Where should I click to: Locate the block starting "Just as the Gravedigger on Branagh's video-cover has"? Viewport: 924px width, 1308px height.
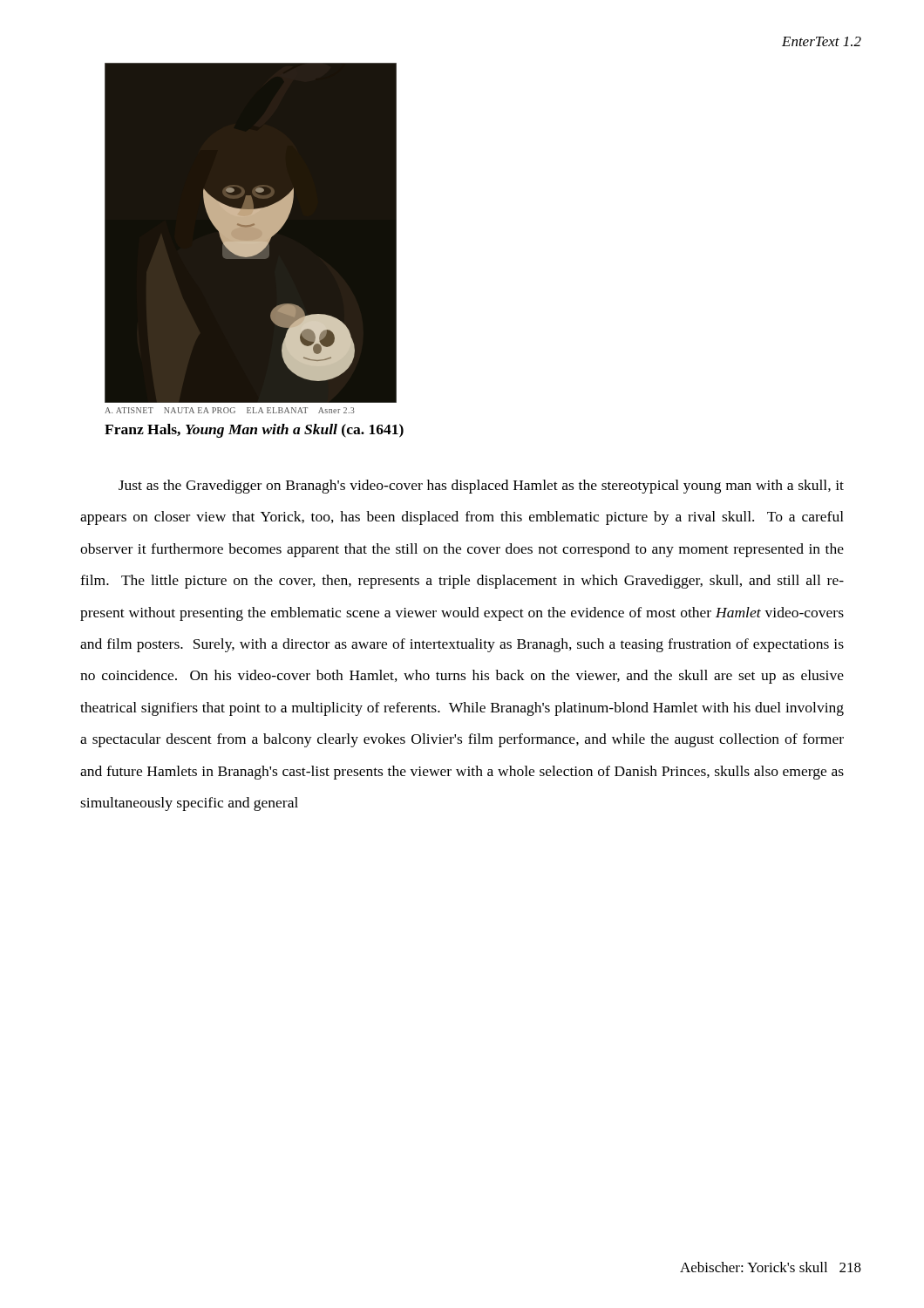tap(462, 644)
